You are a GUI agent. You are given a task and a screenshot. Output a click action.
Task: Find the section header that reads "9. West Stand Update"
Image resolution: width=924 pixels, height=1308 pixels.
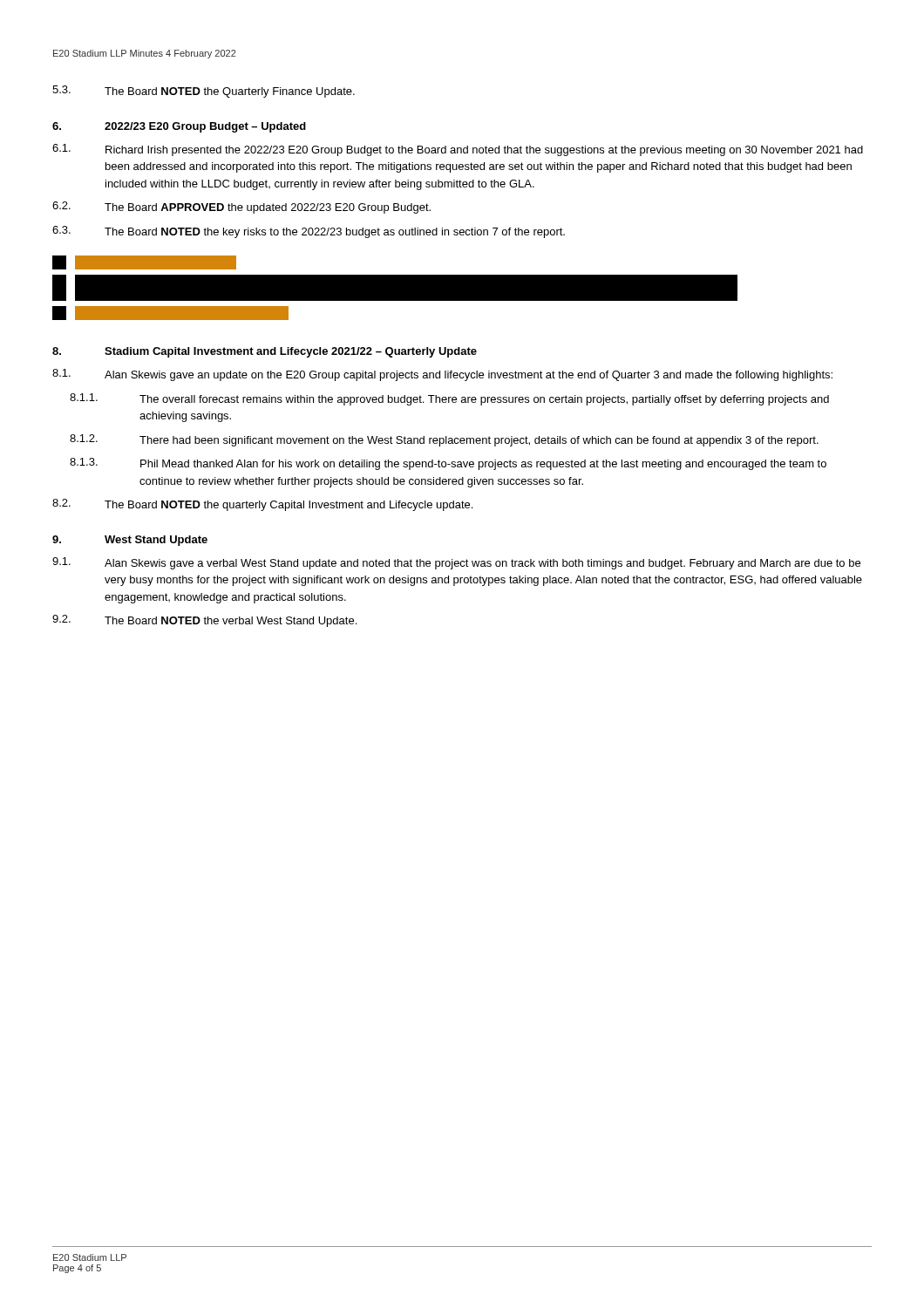(x=130, y=539)
